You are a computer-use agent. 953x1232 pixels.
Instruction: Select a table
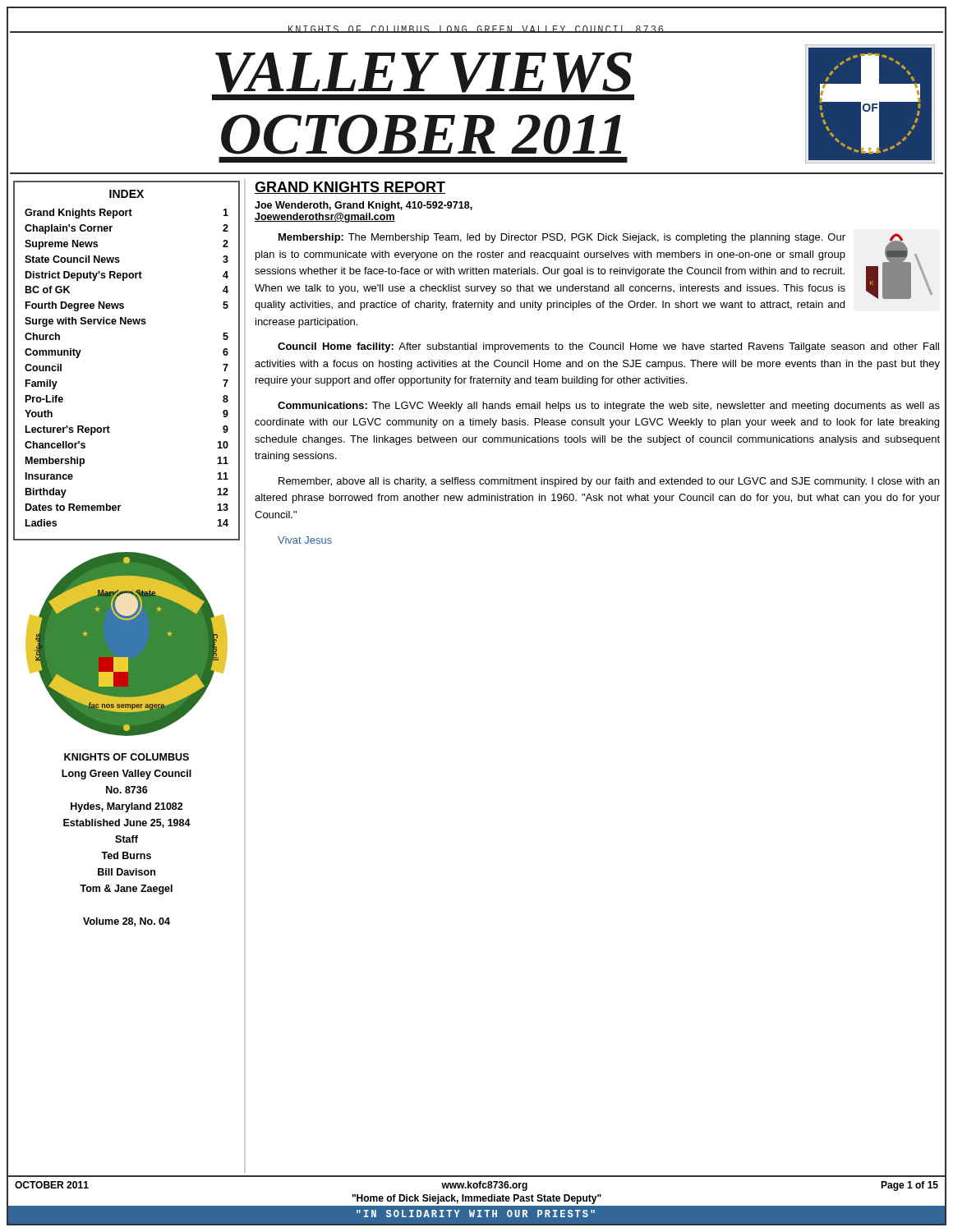(127, 361)
